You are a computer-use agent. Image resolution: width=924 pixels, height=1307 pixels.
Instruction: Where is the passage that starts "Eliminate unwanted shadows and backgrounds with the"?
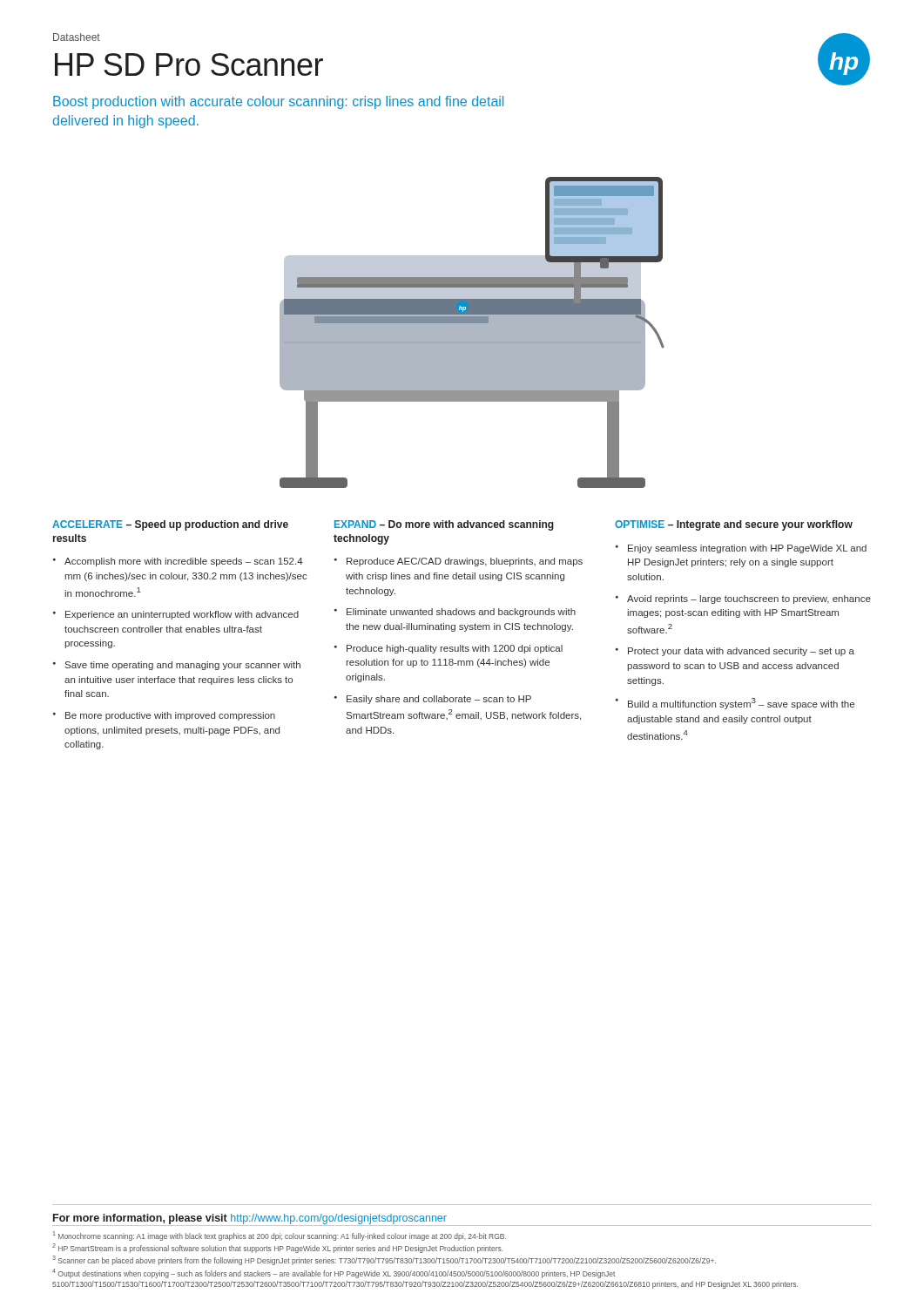click(461, 619)
